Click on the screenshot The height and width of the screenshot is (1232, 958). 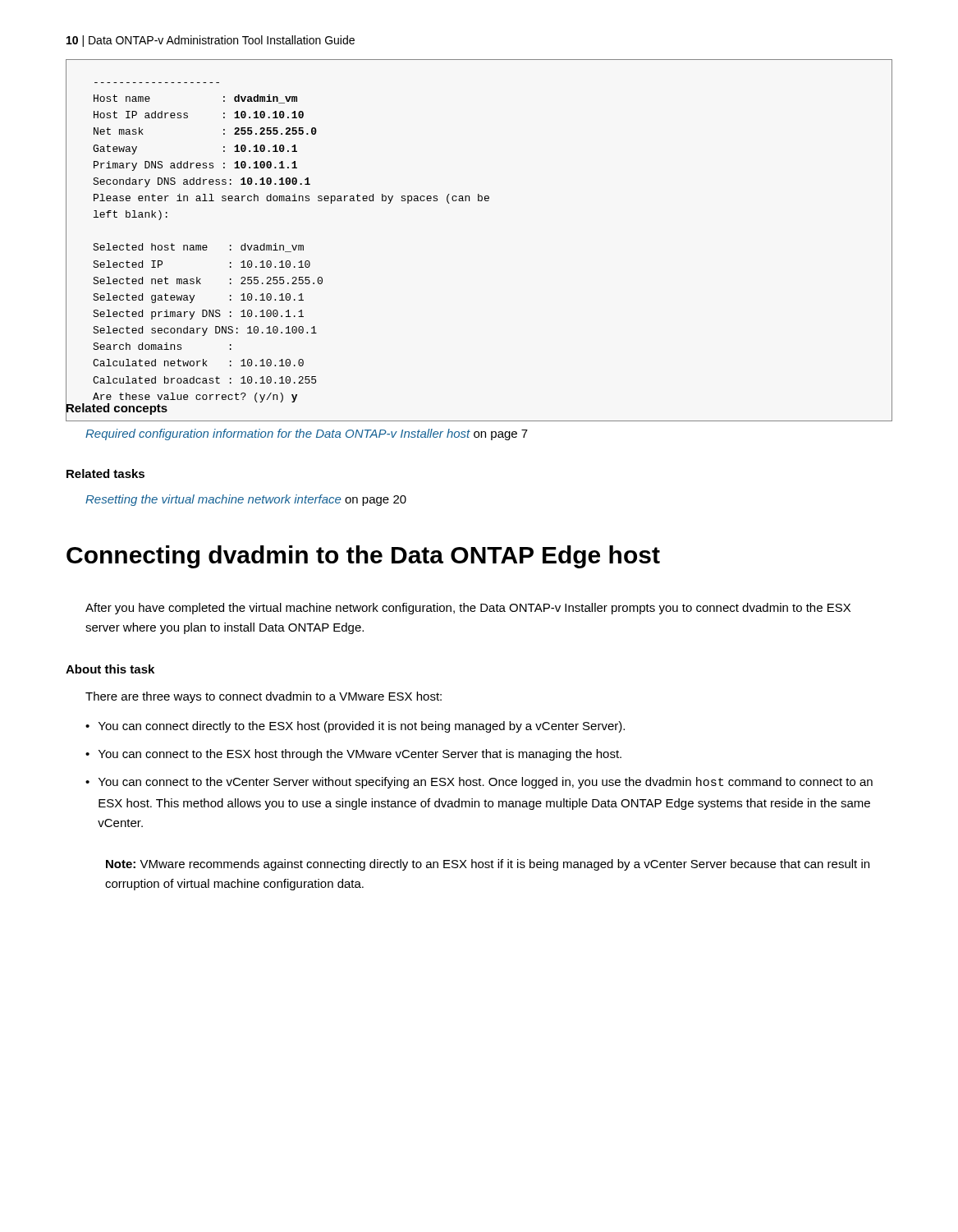pos(479,240)
